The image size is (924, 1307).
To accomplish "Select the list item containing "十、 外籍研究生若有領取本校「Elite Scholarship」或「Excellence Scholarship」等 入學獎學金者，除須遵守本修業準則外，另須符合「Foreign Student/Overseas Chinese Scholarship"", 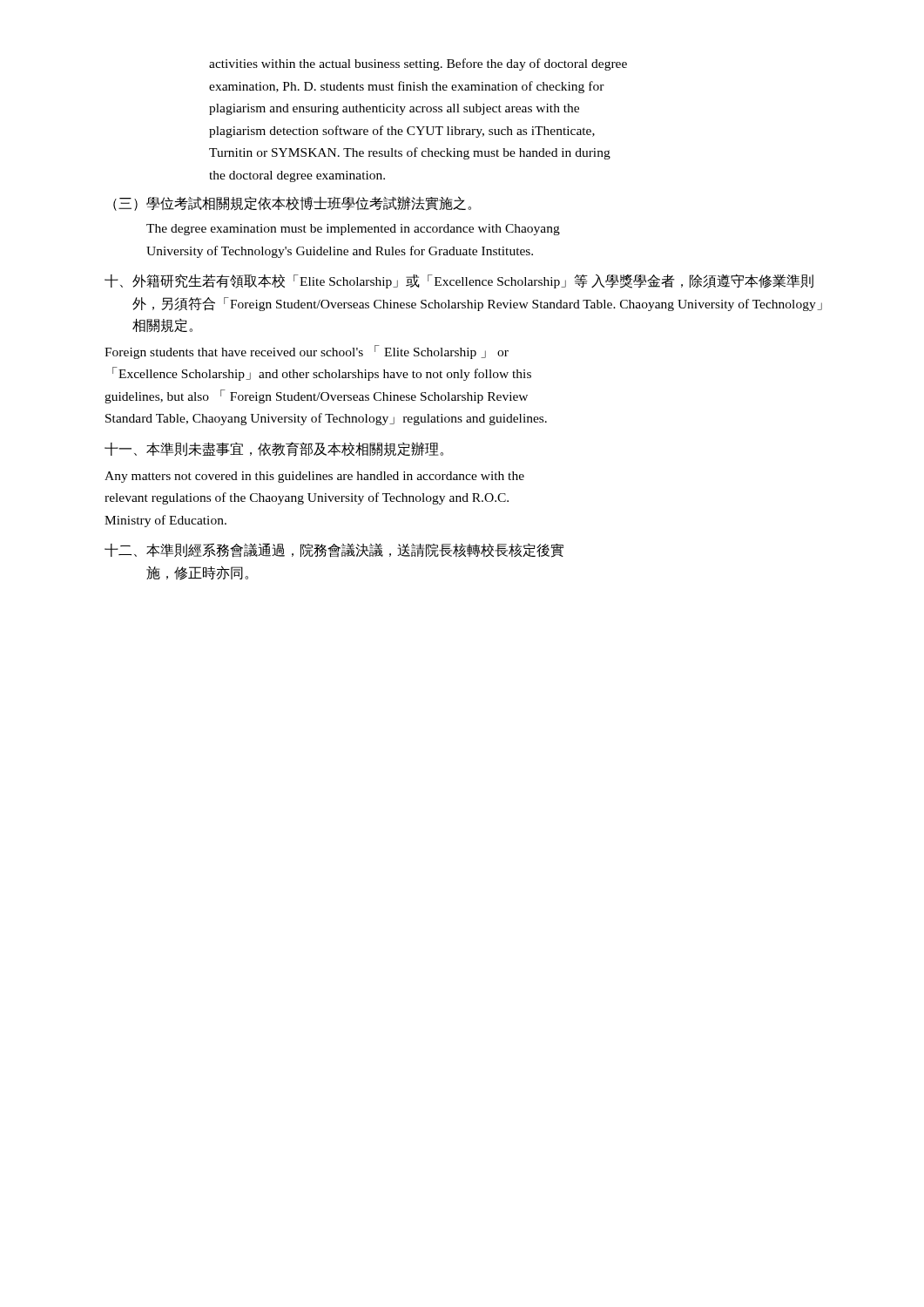I will [471, 350].
